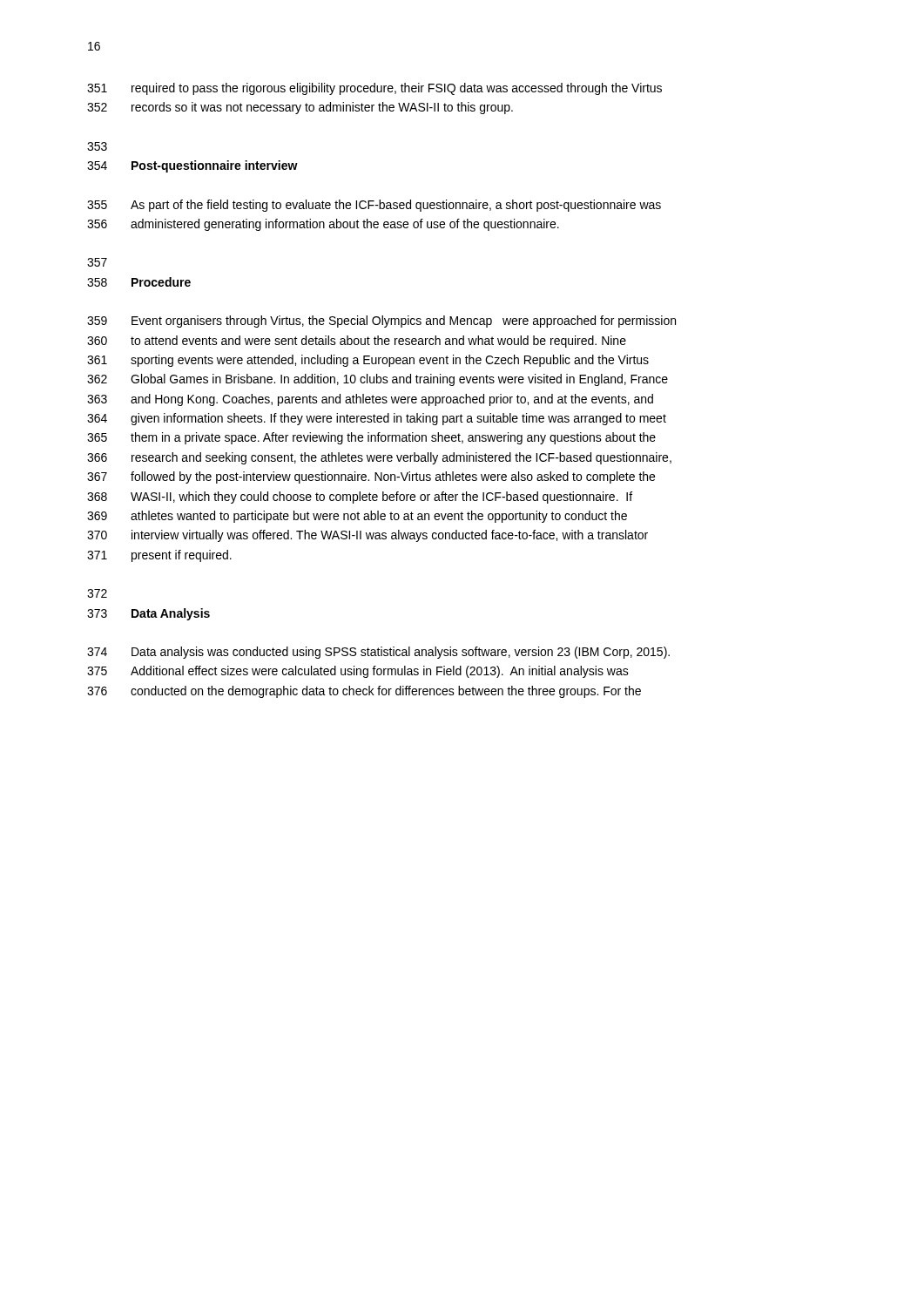Find the text starting "361 sporting events were attended, including"
924x1307 pixels.
coord(471,360)
